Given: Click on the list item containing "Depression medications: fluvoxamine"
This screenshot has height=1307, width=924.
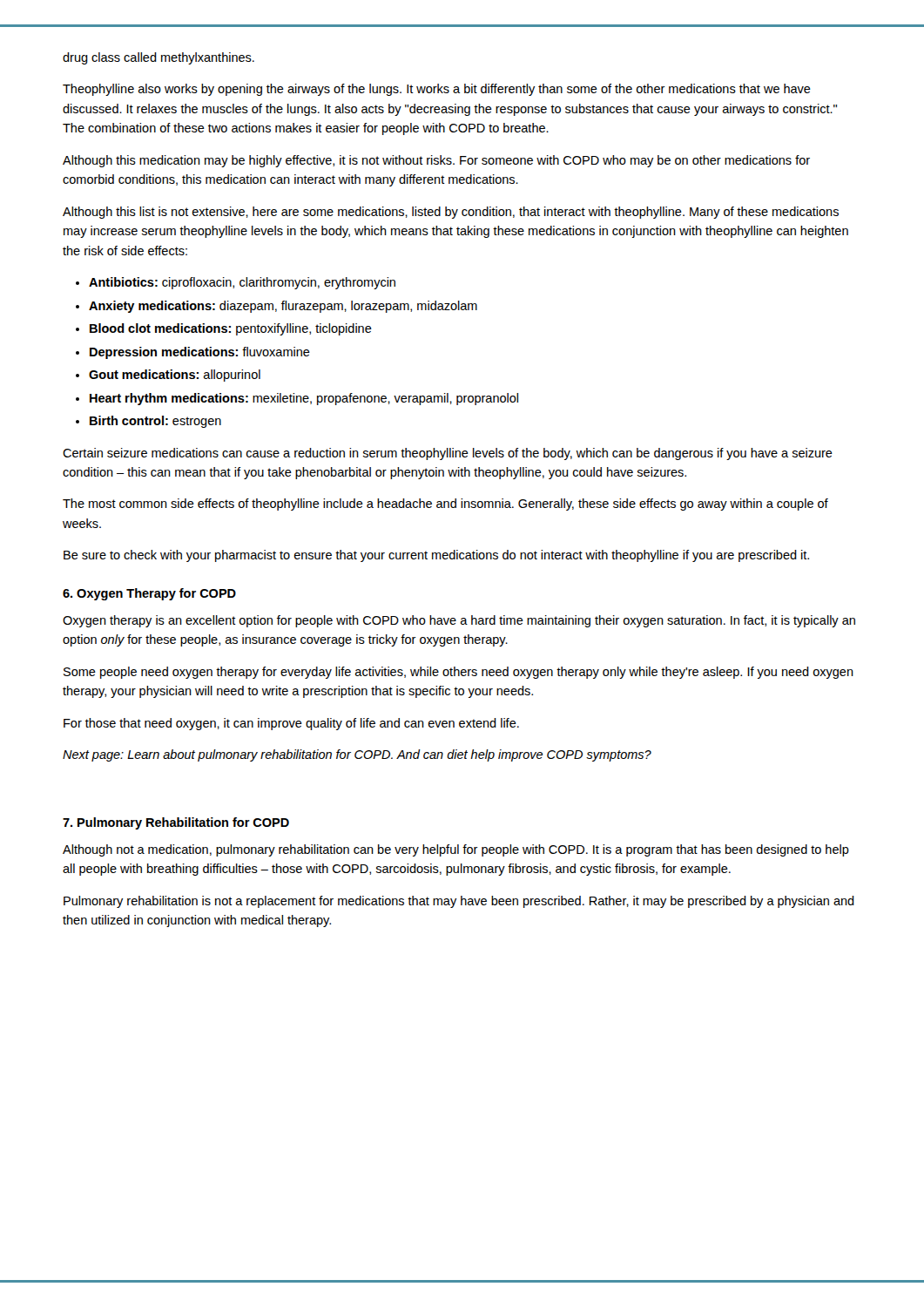Looking at the screenshot, I should pyautogui.click(x=199, y=352).
